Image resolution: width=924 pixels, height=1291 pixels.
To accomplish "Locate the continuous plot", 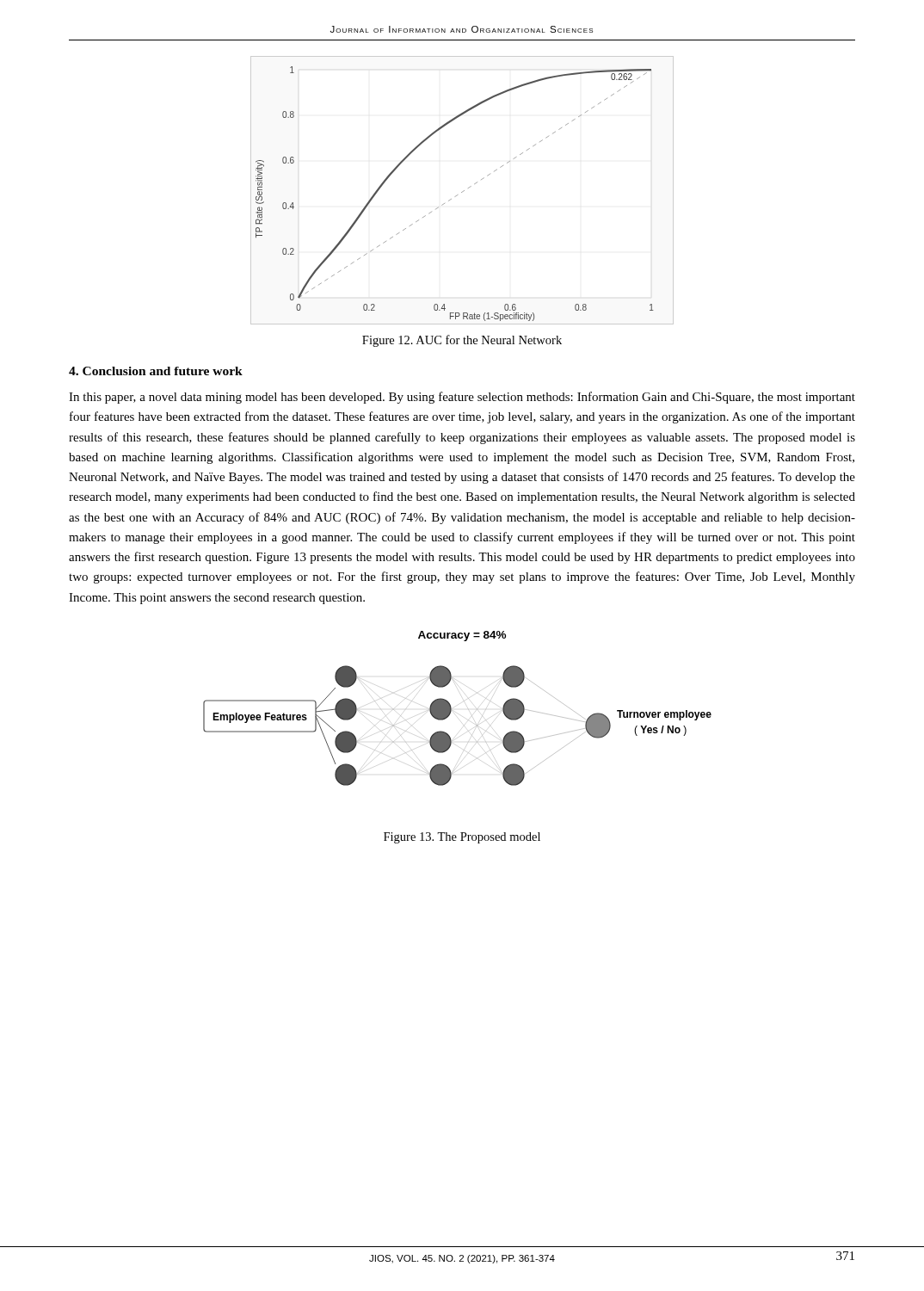I will tap(462, 192).
